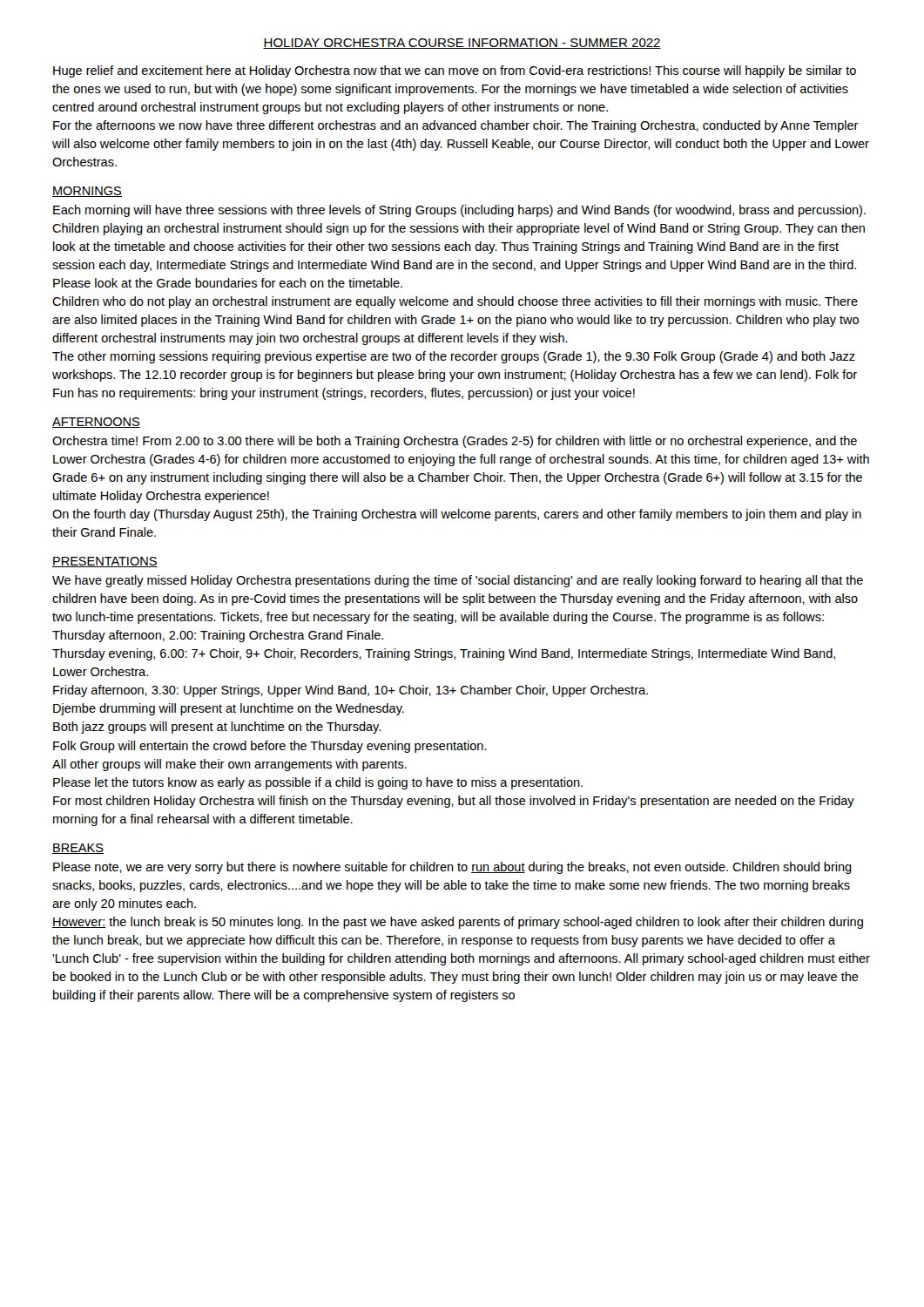Find the passage starting "Each morning will have three sessions with"
Image resolution: width=924 pixels, height=1307 pixels.
[x=459, y=302]
